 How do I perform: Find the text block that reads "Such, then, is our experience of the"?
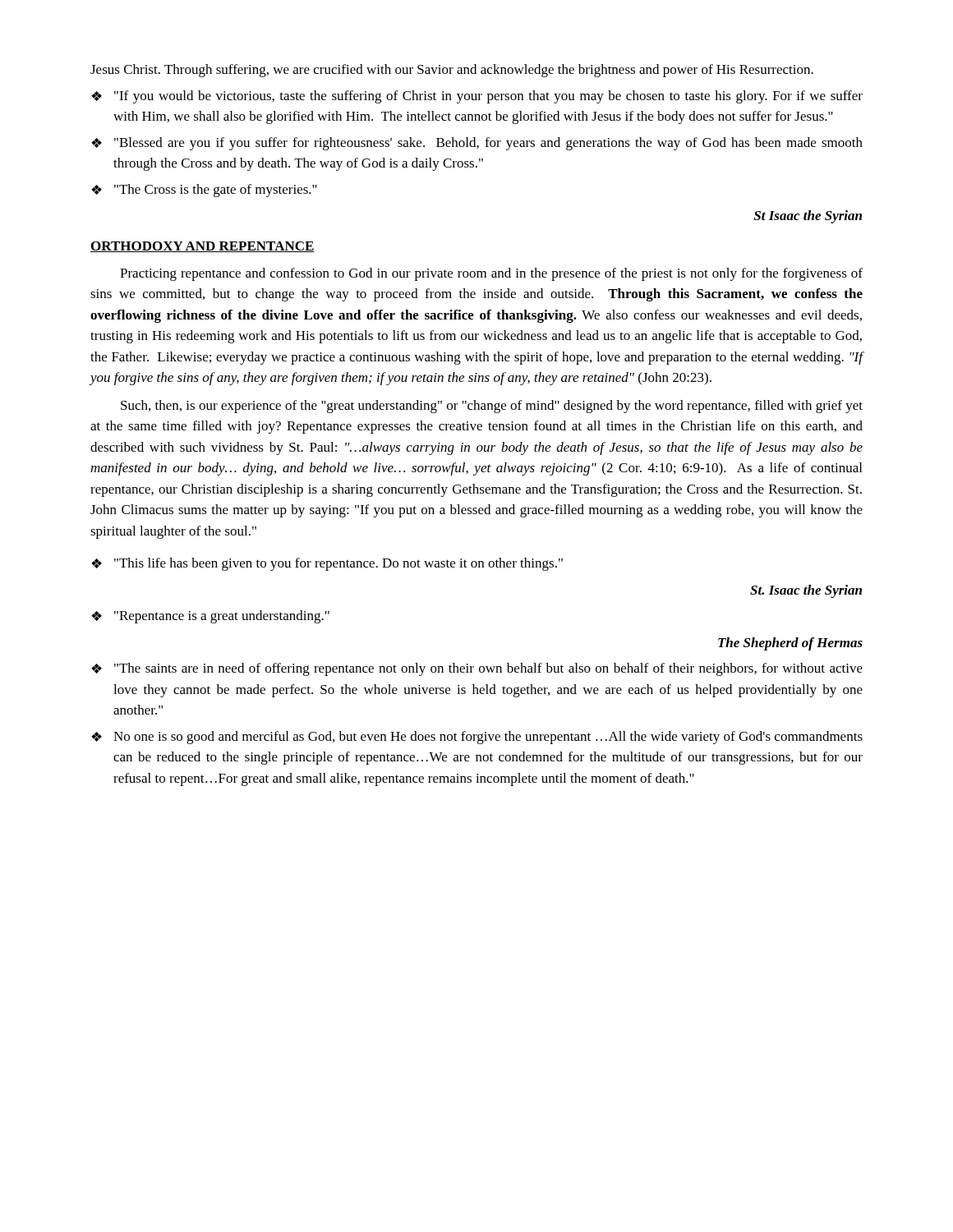tap(476, 468)
